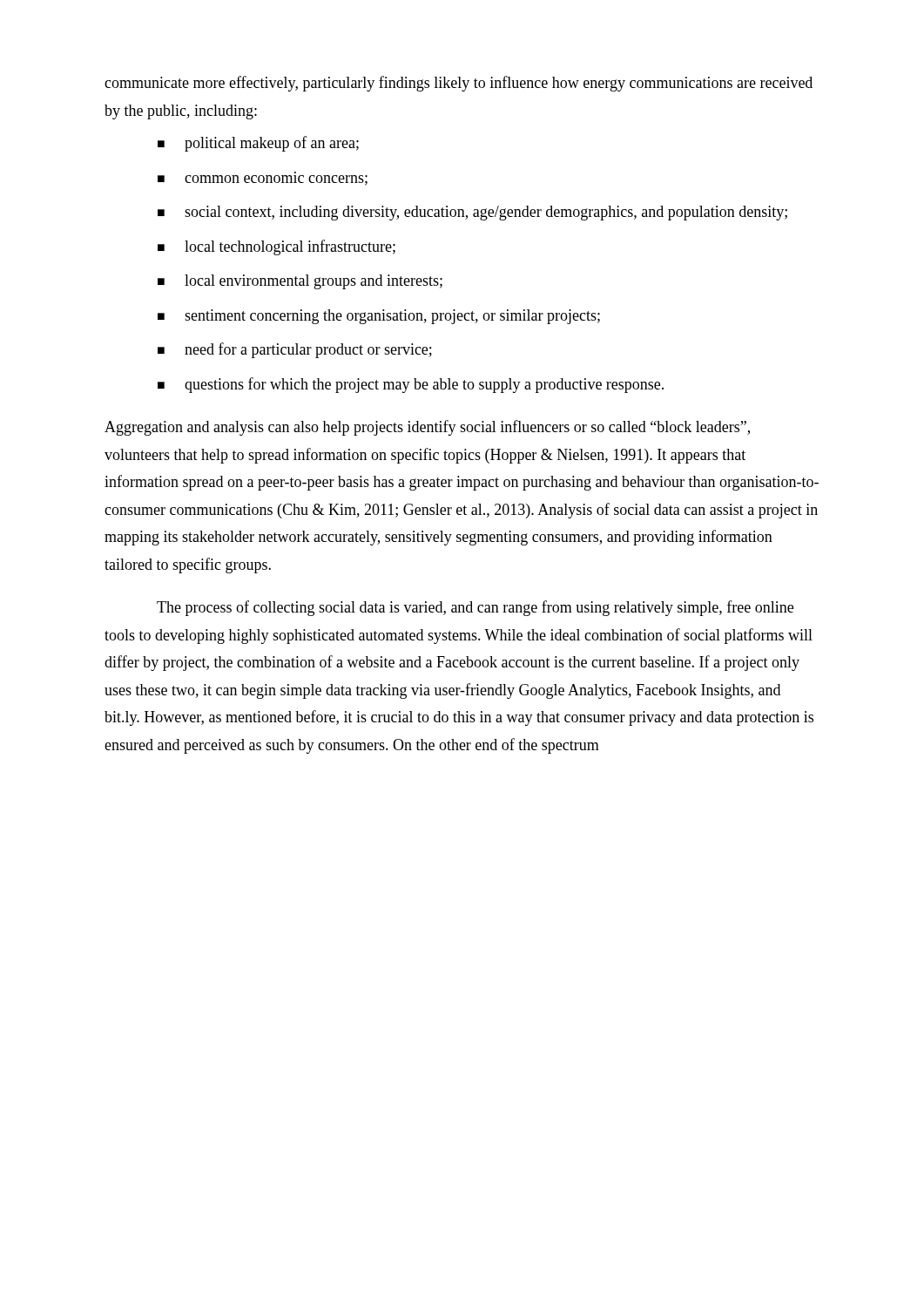Where is the passage that starts "■ local environmental groups"?
The width and height of the screenshot is (924, 1307).
tap(300, 282)
